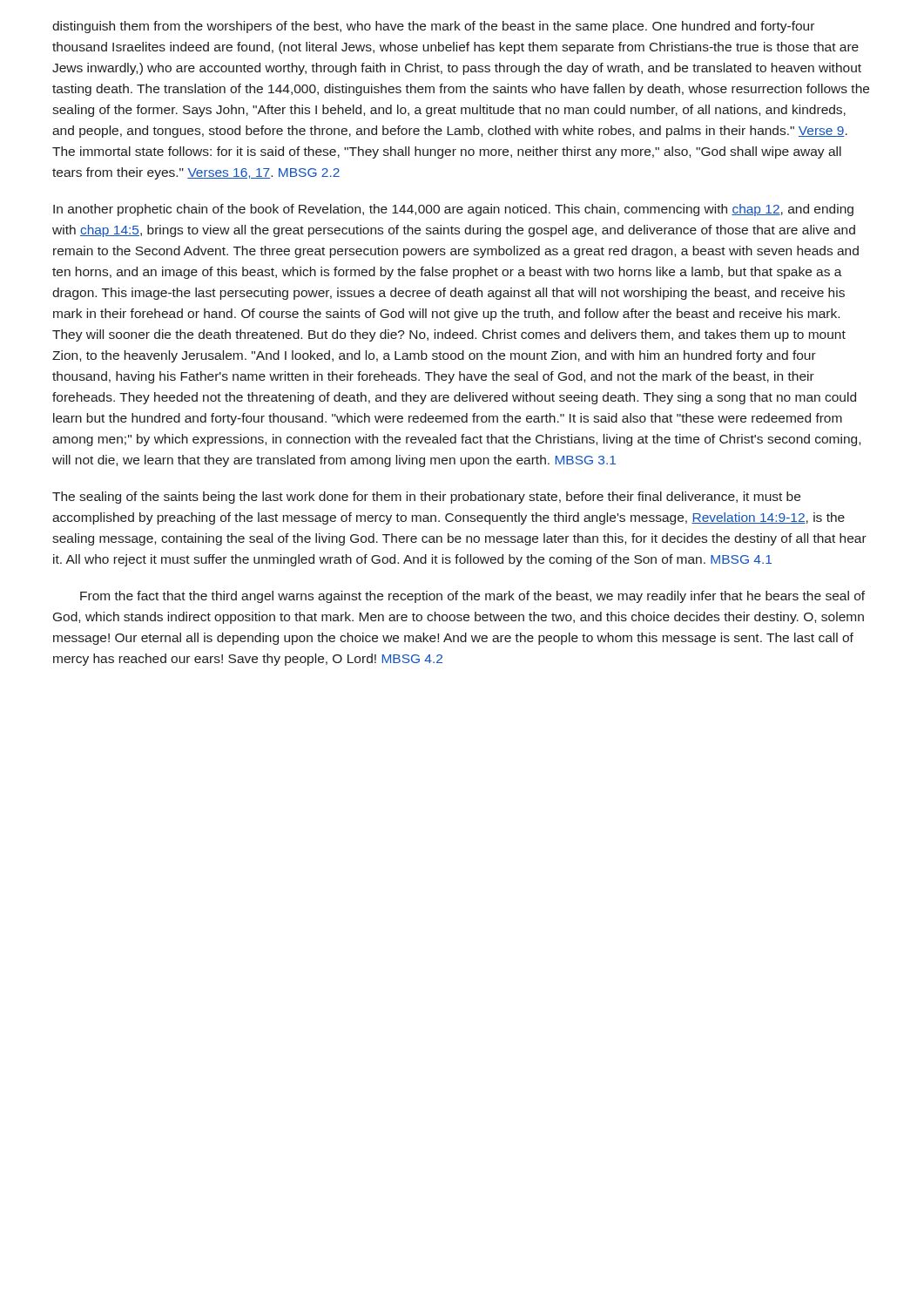
Task: Select the text block with the text "From the fact that the third angel"
Action: [459, 627]
